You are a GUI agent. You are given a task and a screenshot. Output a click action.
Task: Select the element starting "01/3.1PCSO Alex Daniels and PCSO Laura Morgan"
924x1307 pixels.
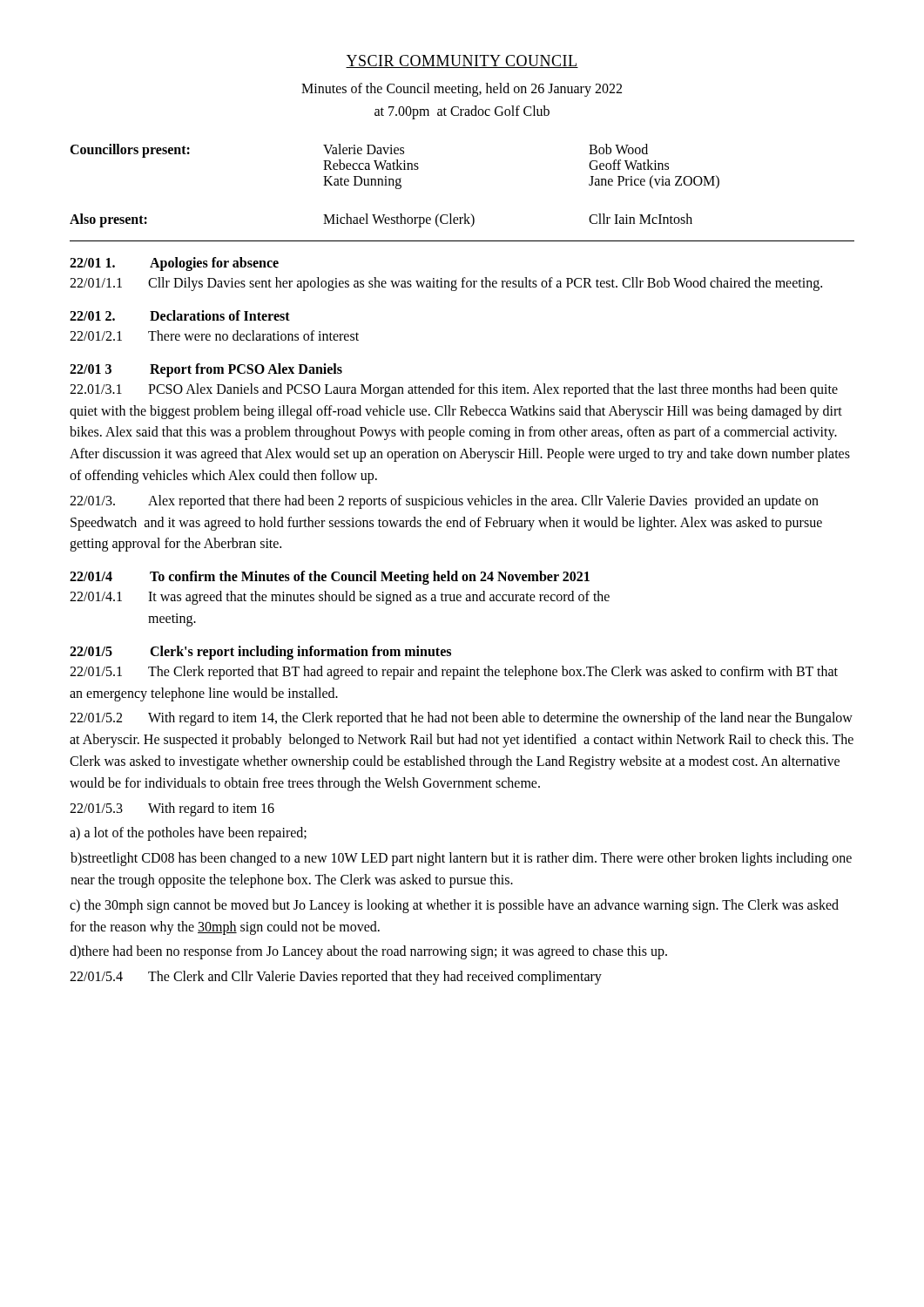(462, 467)
